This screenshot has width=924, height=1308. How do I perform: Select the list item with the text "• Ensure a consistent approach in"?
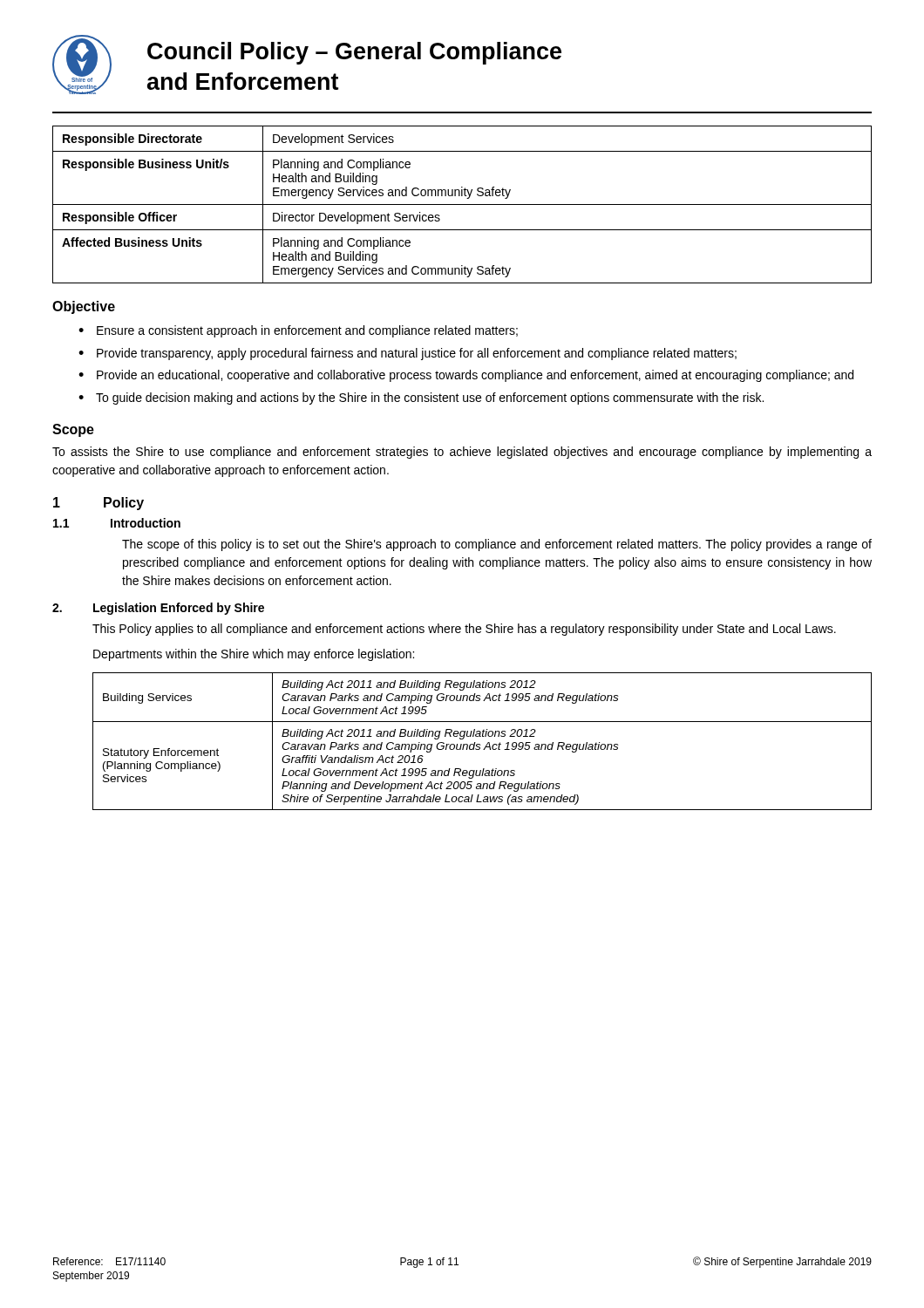(475, 331)
